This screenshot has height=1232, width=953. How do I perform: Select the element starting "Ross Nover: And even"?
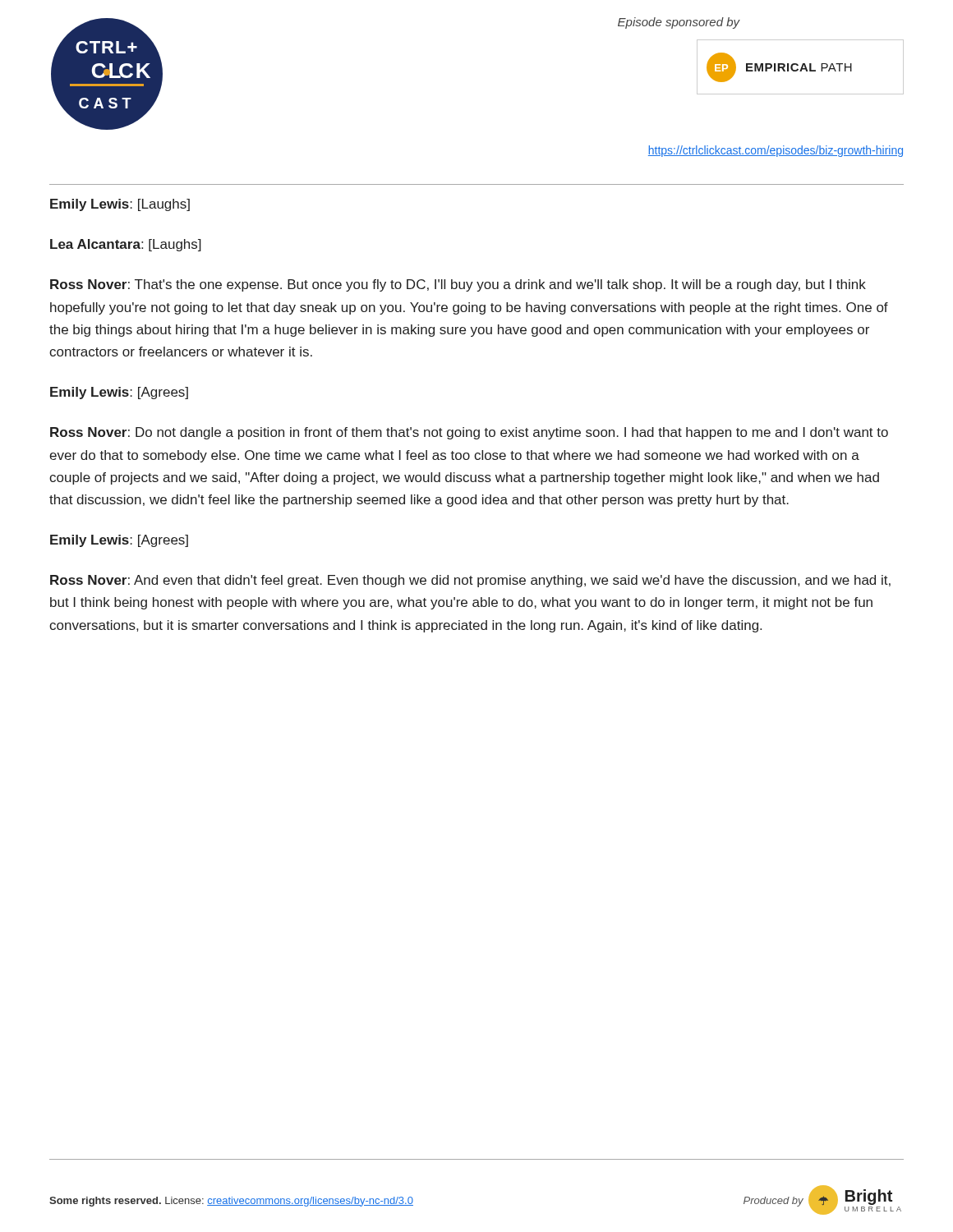(x=470, y=603)
